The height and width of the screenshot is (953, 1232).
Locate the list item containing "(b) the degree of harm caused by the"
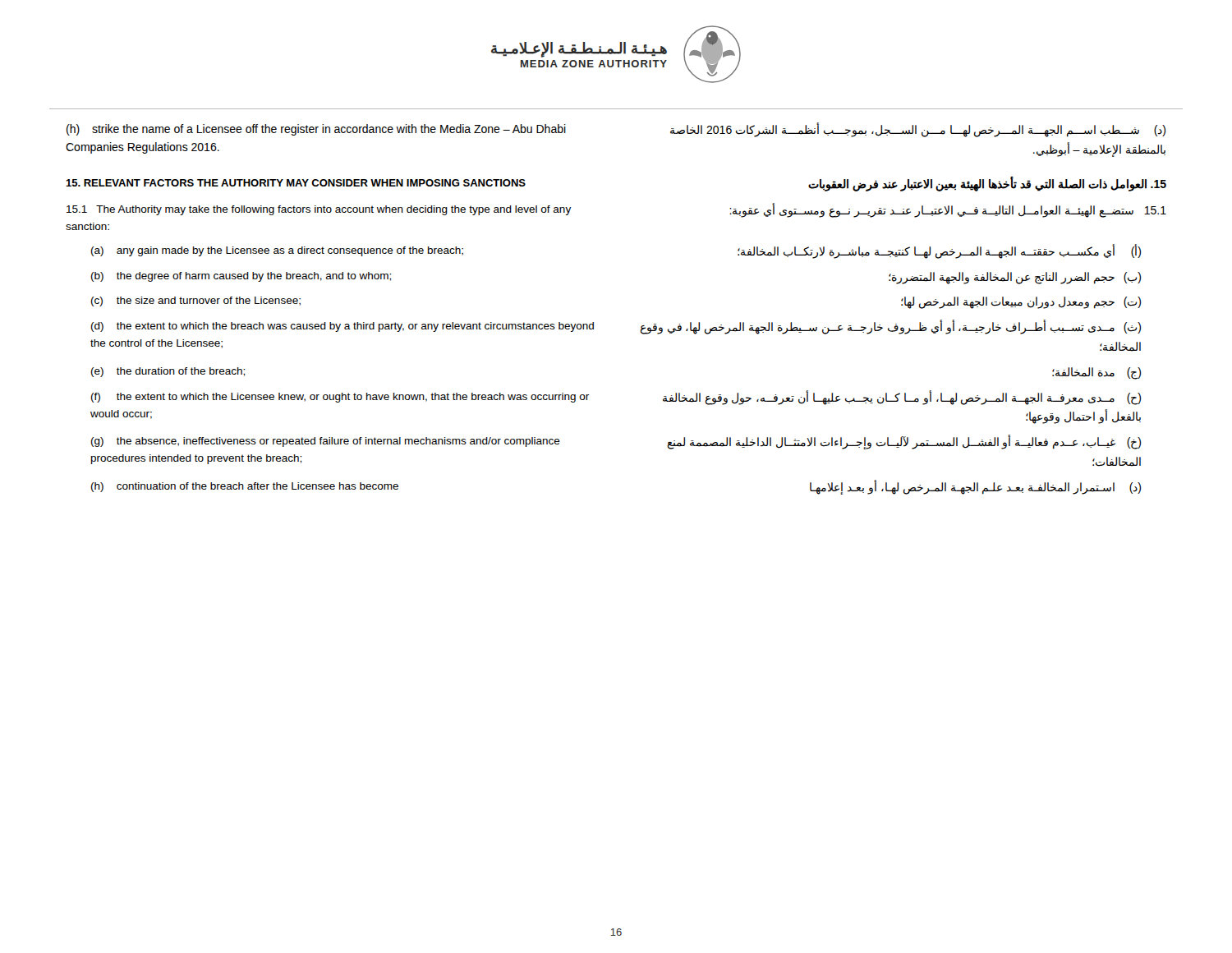click(257, 278)
